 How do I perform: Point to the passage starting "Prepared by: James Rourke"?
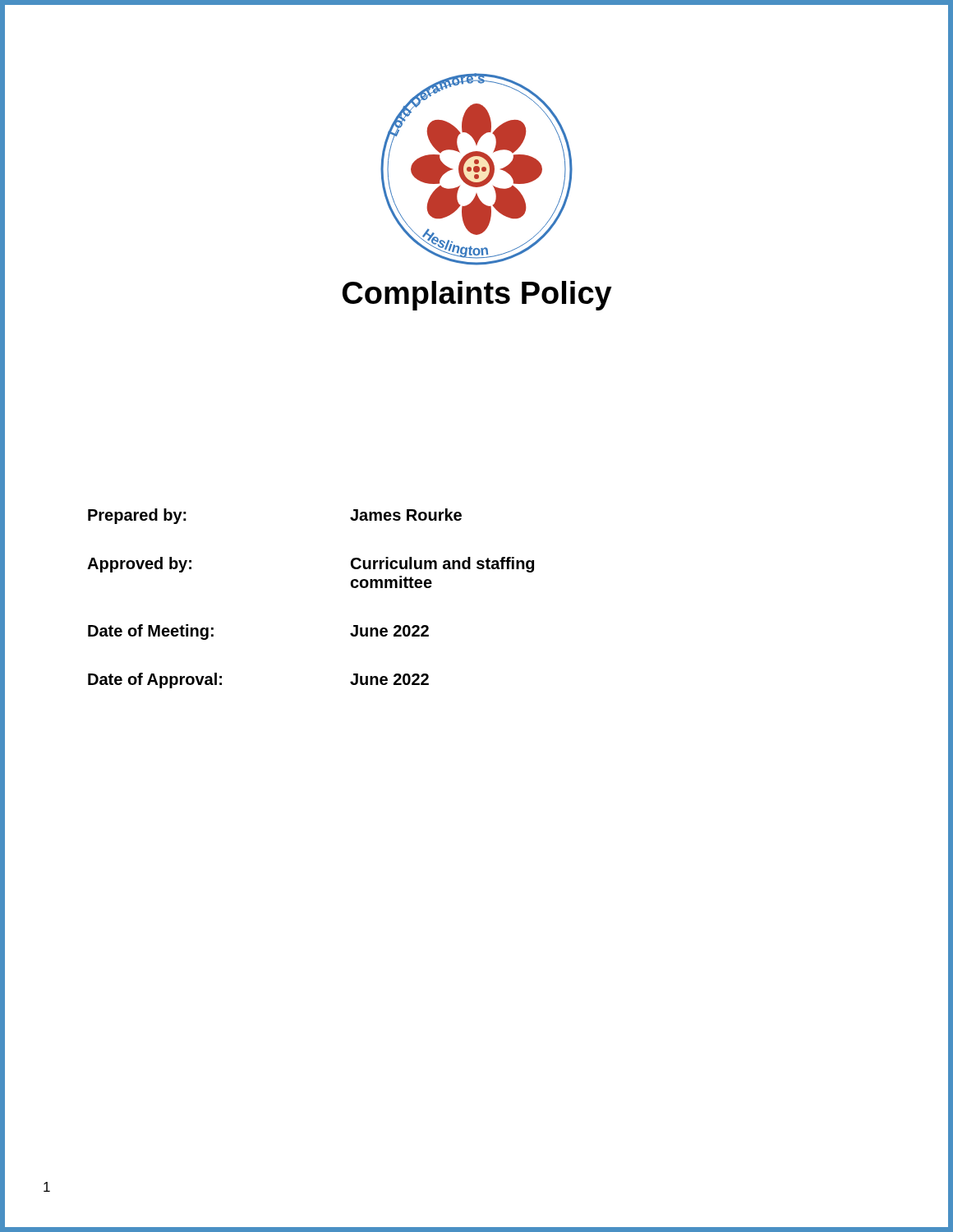(x=136, y=516)
